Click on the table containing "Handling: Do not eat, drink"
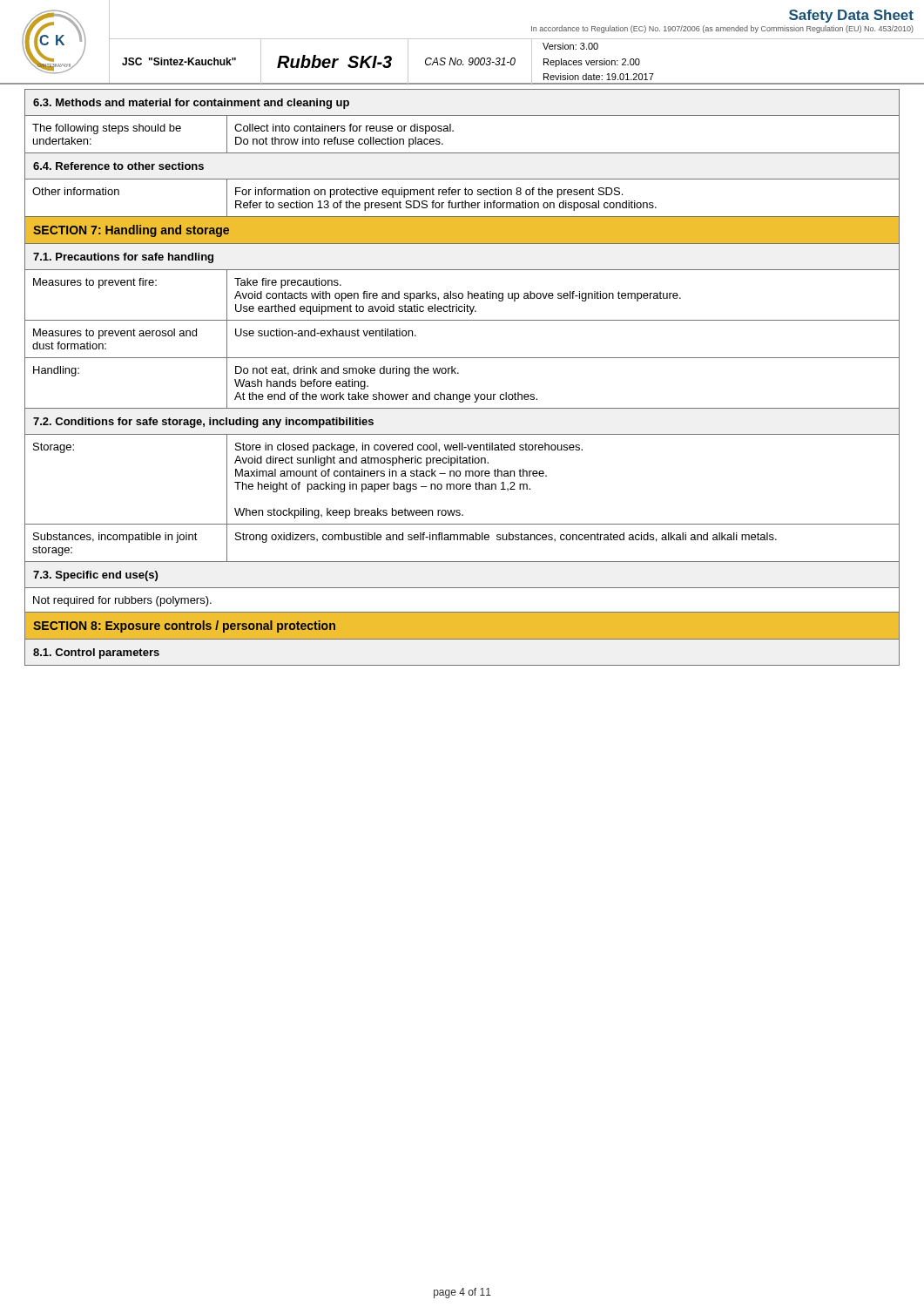Image resolution: width=924 pixels, height=1307 pixels. [462, 383]
